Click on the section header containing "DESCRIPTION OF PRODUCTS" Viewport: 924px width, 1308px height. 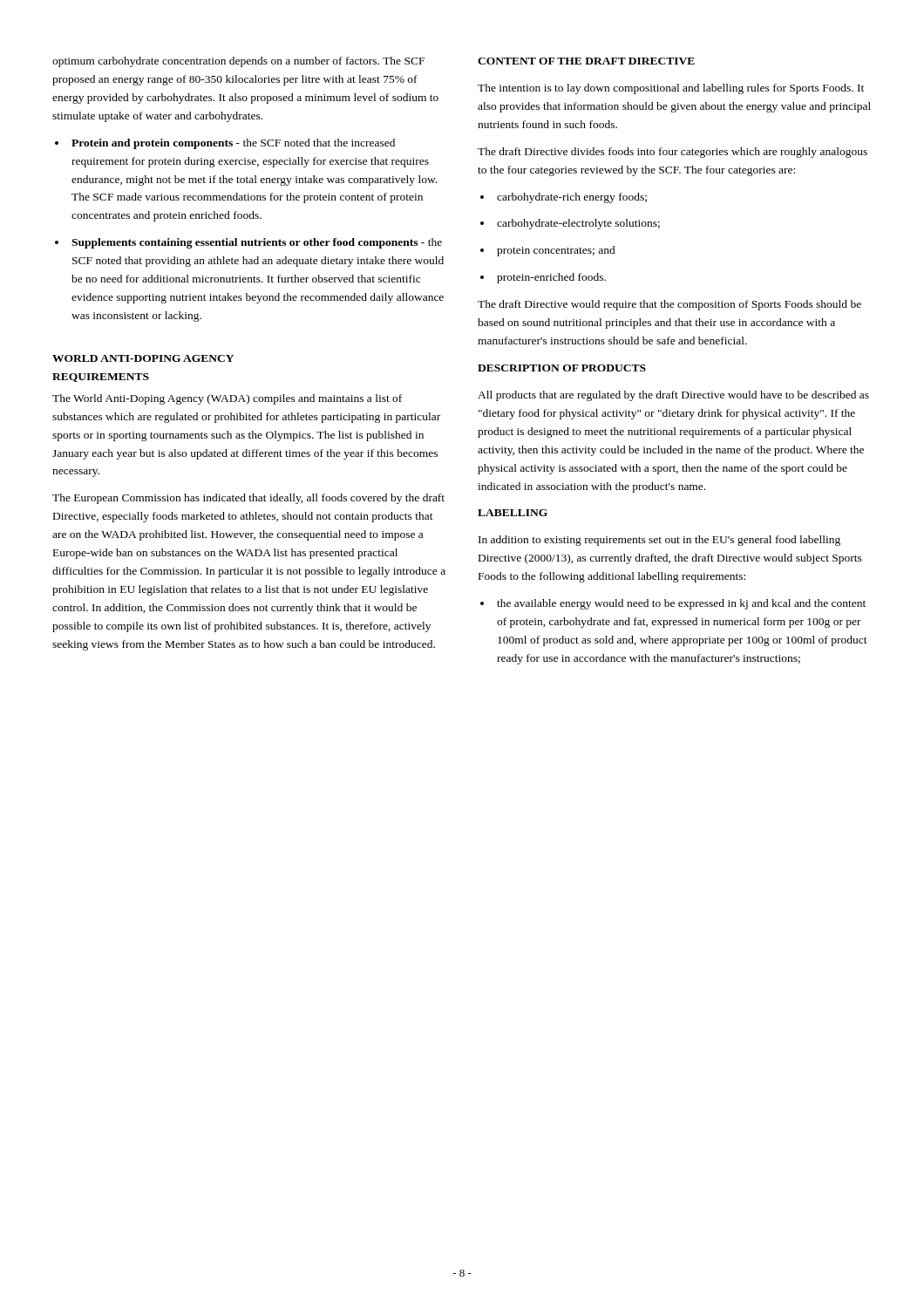(x=562, y=368)
